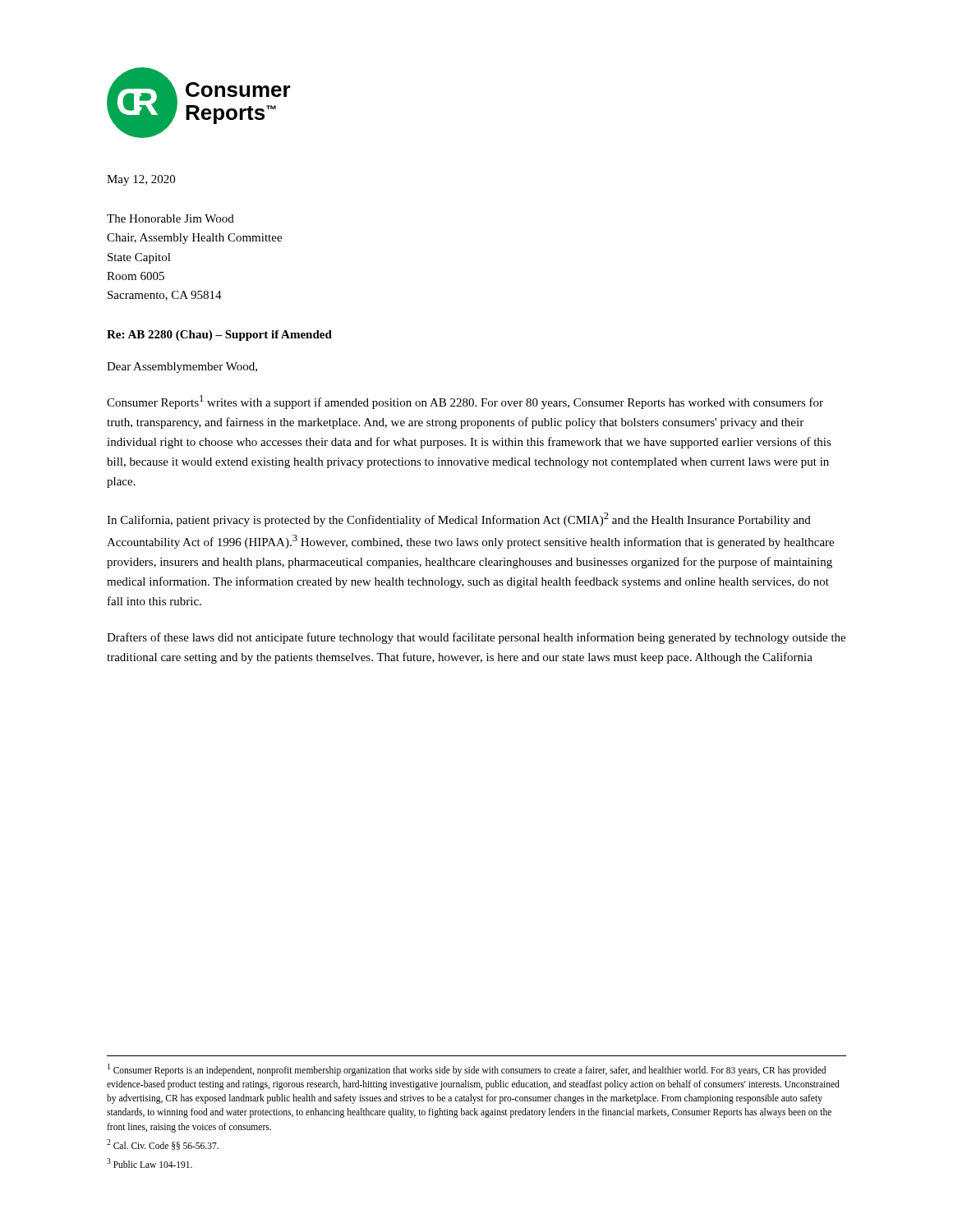
Task: Locate the logo
Action: pos(476,104)
